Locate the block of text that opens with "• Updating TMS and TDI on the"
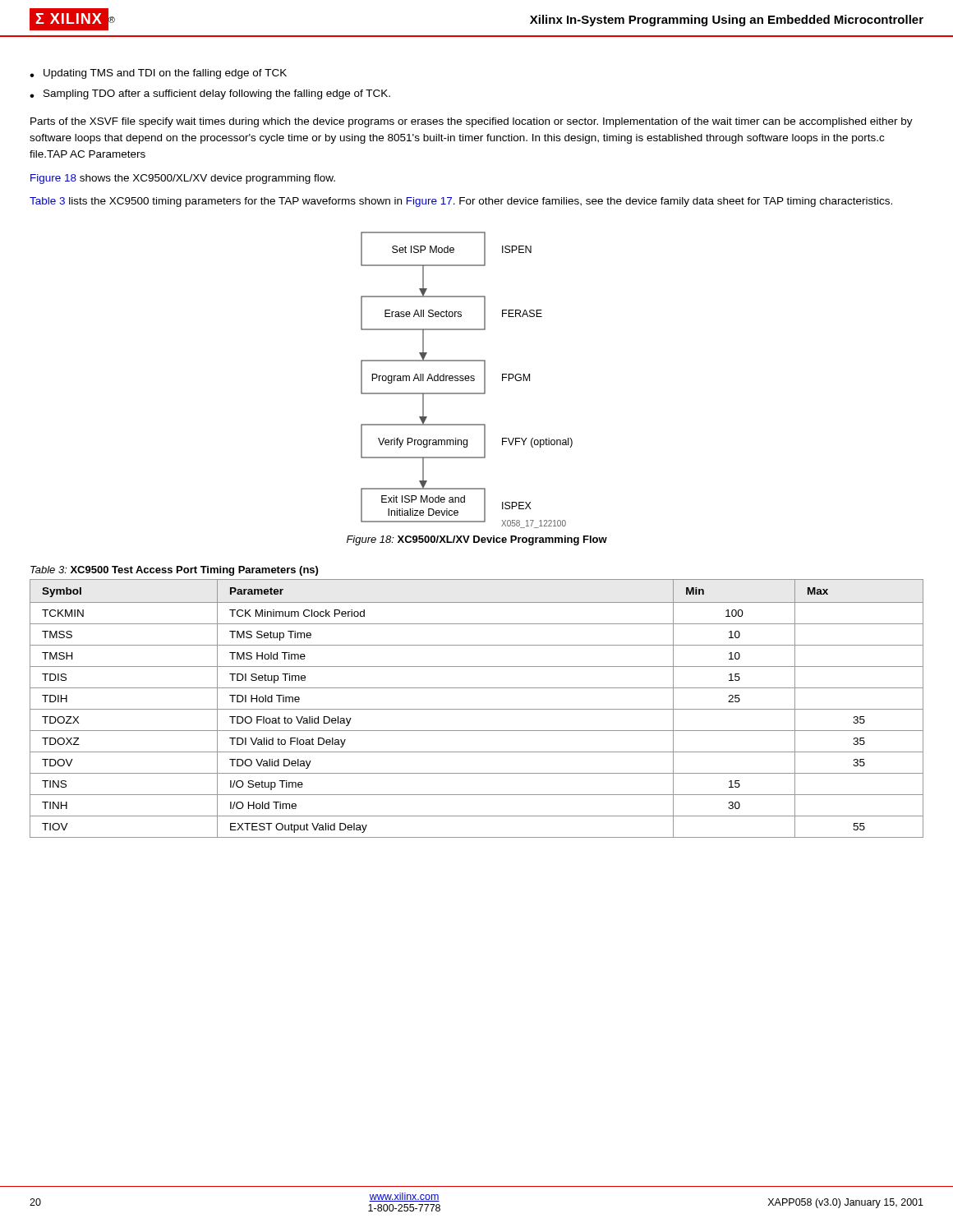 pyautogui.click(x=158, y=75)
